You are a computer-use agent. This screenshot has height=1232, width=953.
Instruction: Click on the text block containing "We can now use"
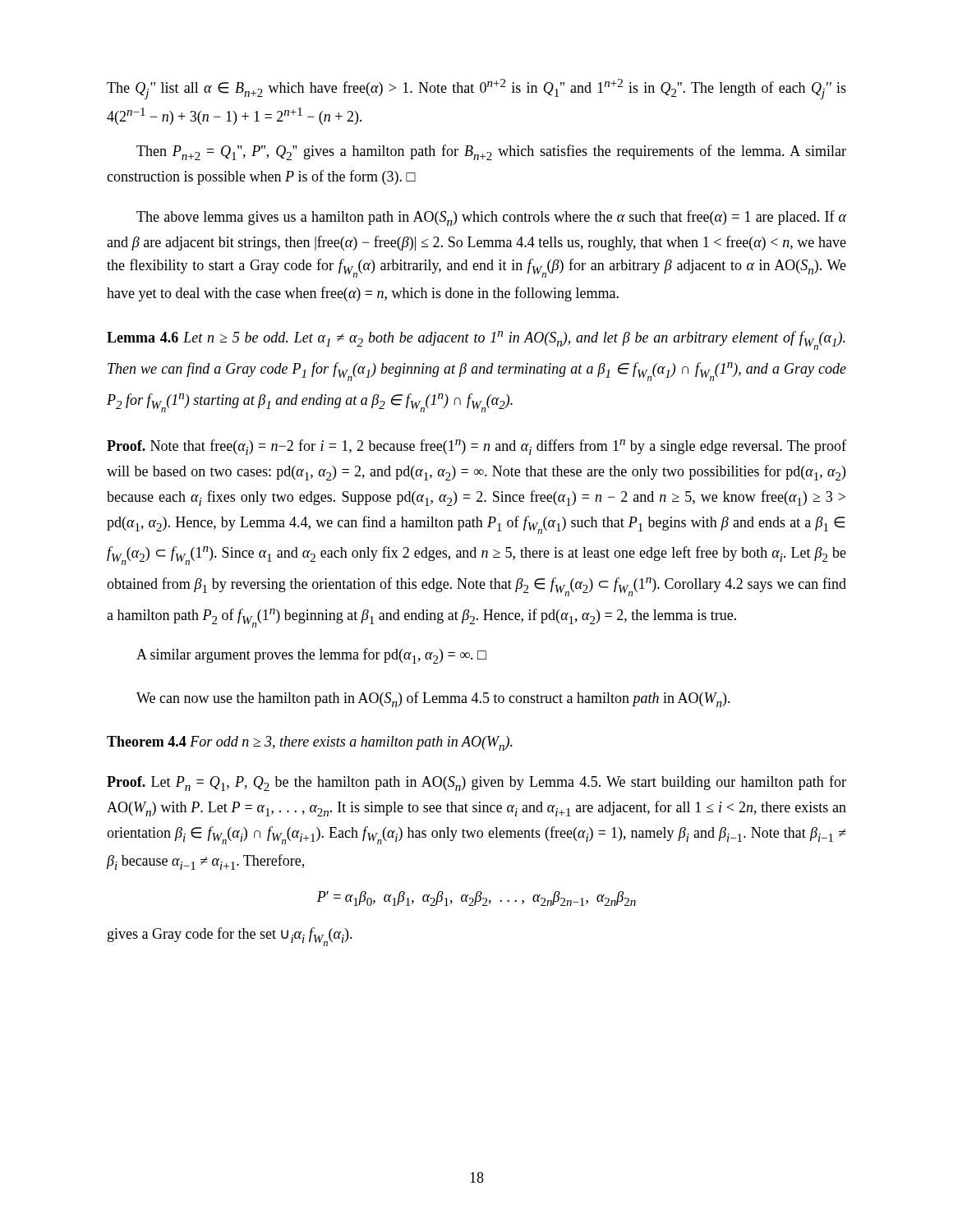476,700
